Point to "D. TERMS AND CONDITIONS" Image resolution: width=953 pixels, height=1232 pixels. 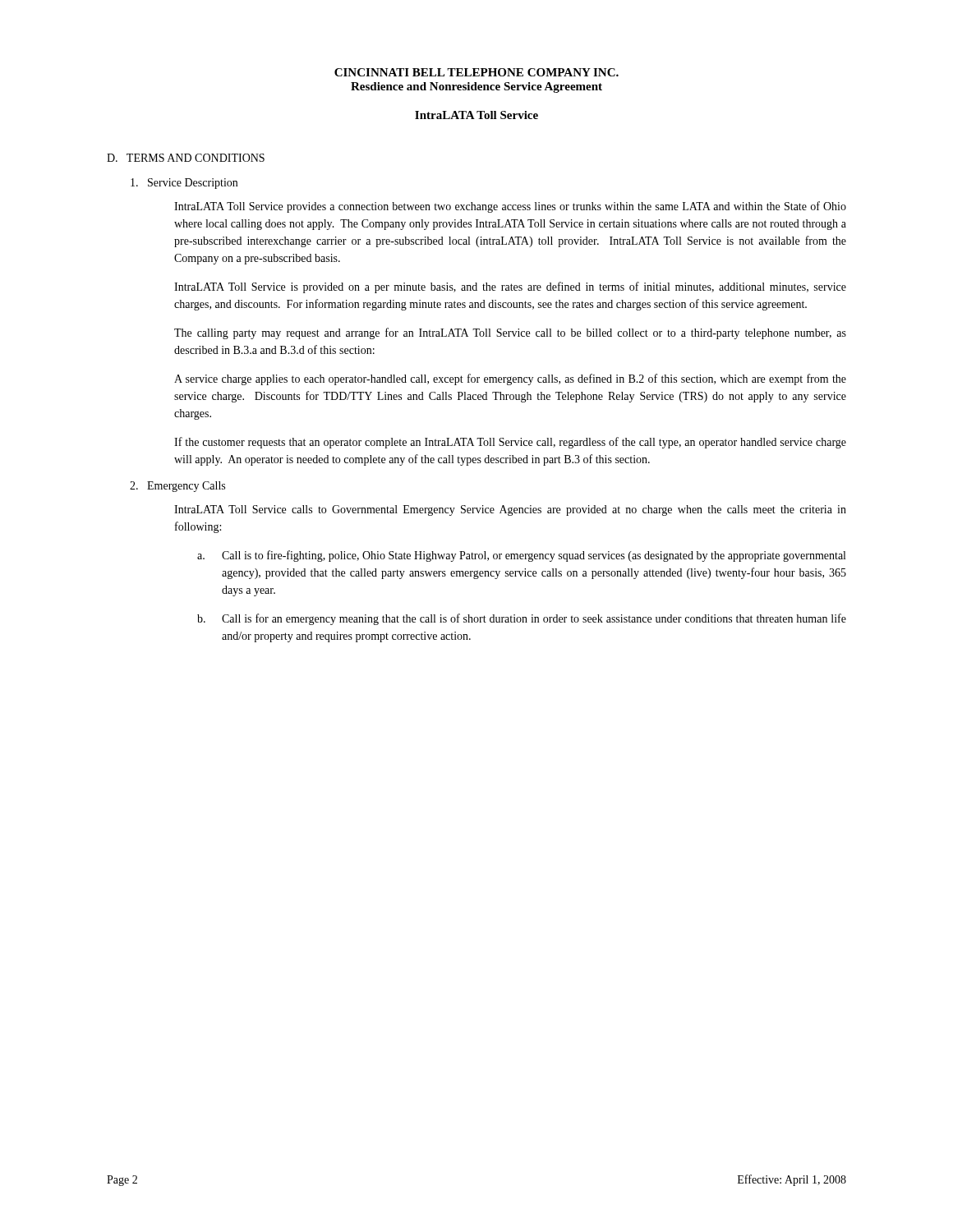pyautogui.click(x=186, y=158)
